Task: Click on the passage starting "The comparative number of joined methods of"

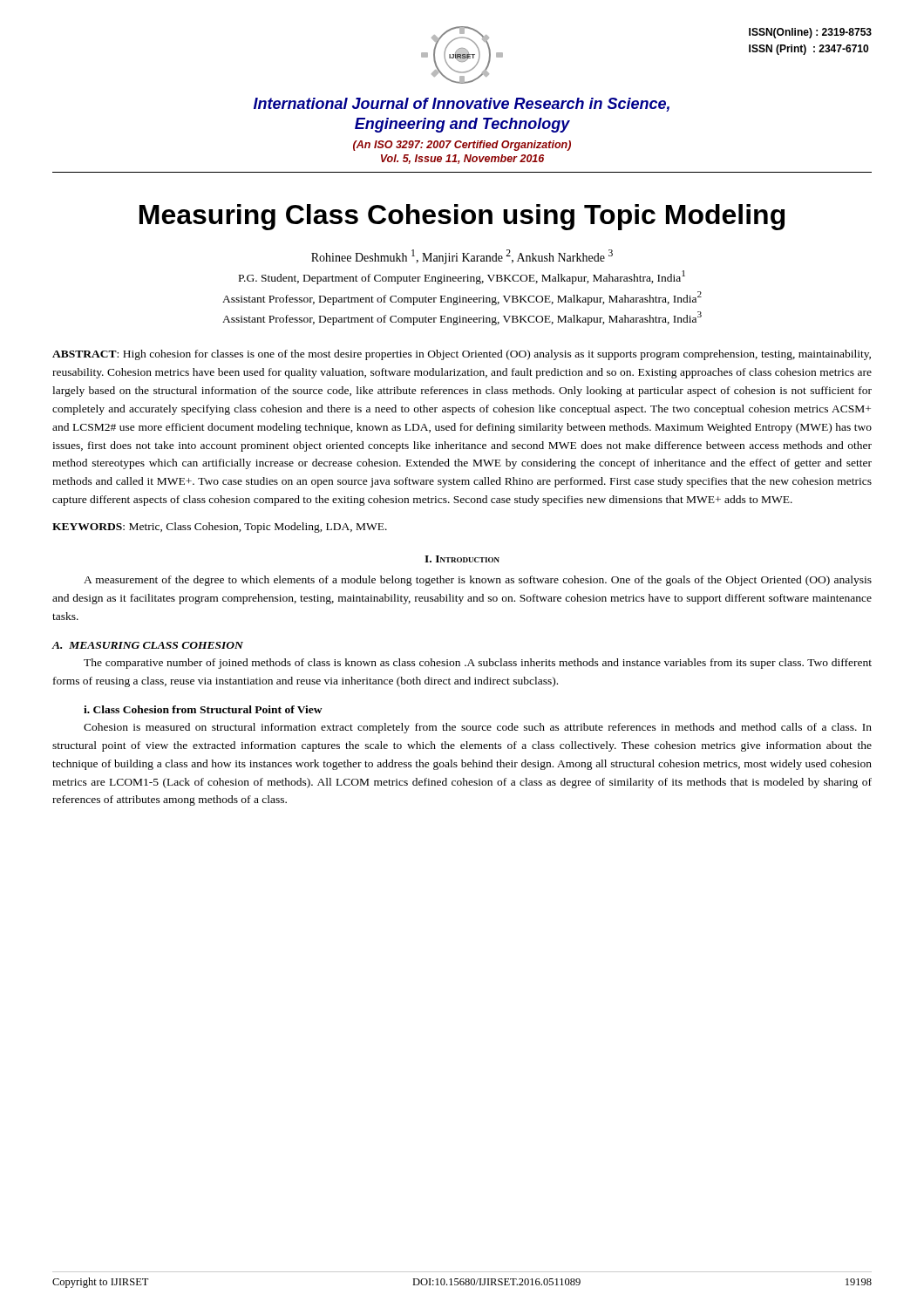Action: tap(462, 671)
